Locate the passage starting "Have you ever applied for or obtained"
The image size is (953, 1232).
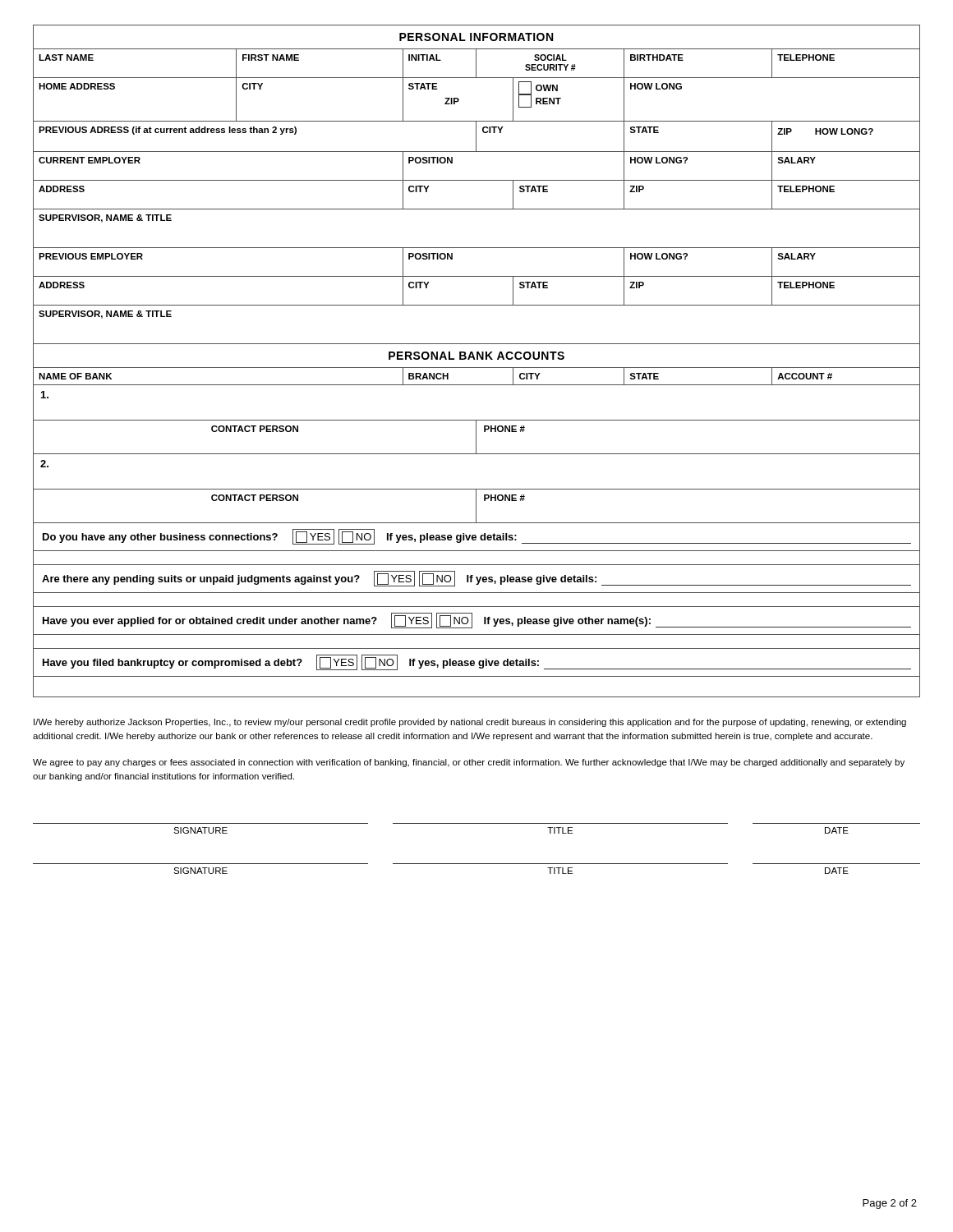(x=476, y=620)
